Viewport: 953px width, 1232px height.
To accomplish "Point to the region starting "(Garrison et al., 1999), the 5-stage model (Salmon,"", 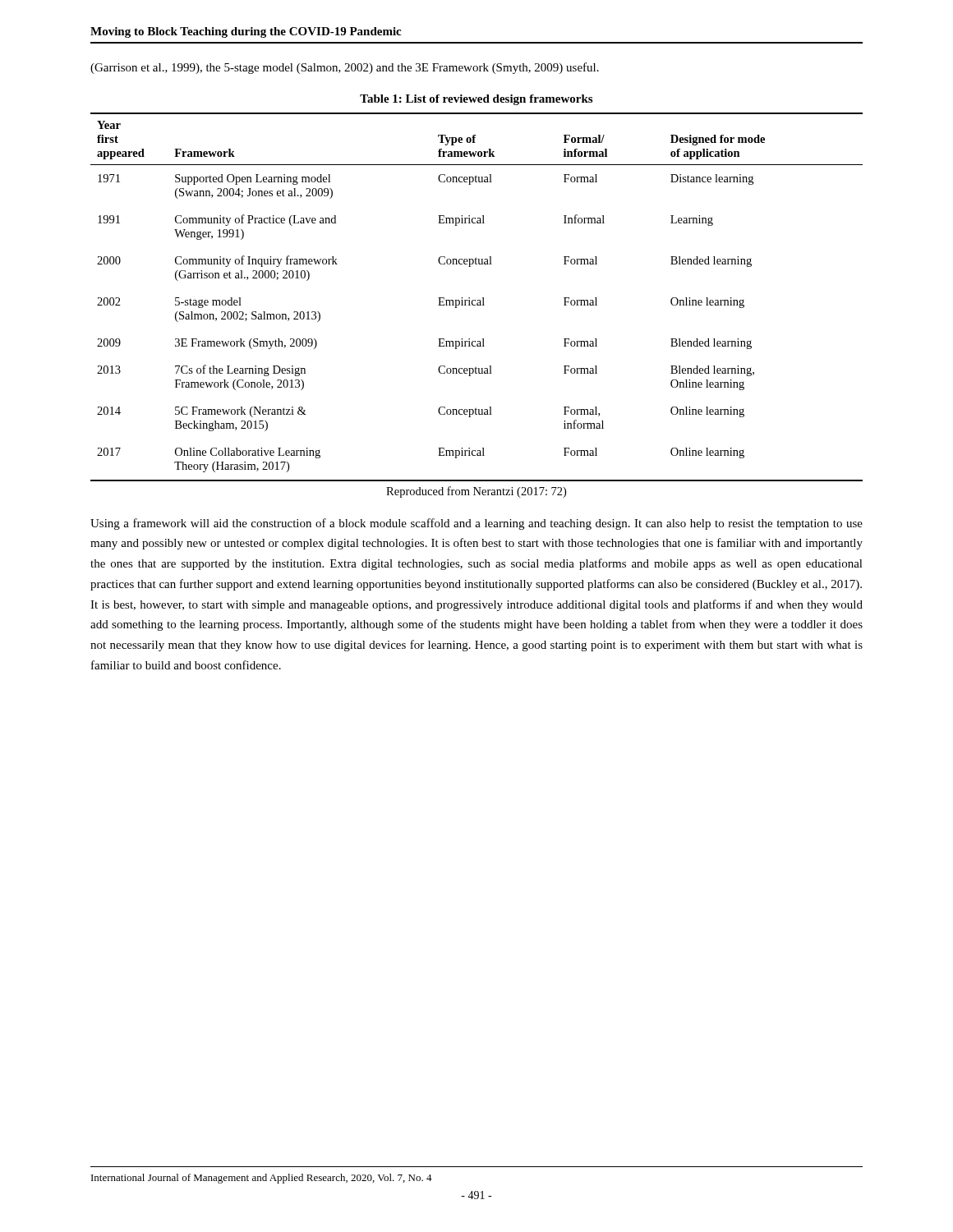I will coord(345,67).
